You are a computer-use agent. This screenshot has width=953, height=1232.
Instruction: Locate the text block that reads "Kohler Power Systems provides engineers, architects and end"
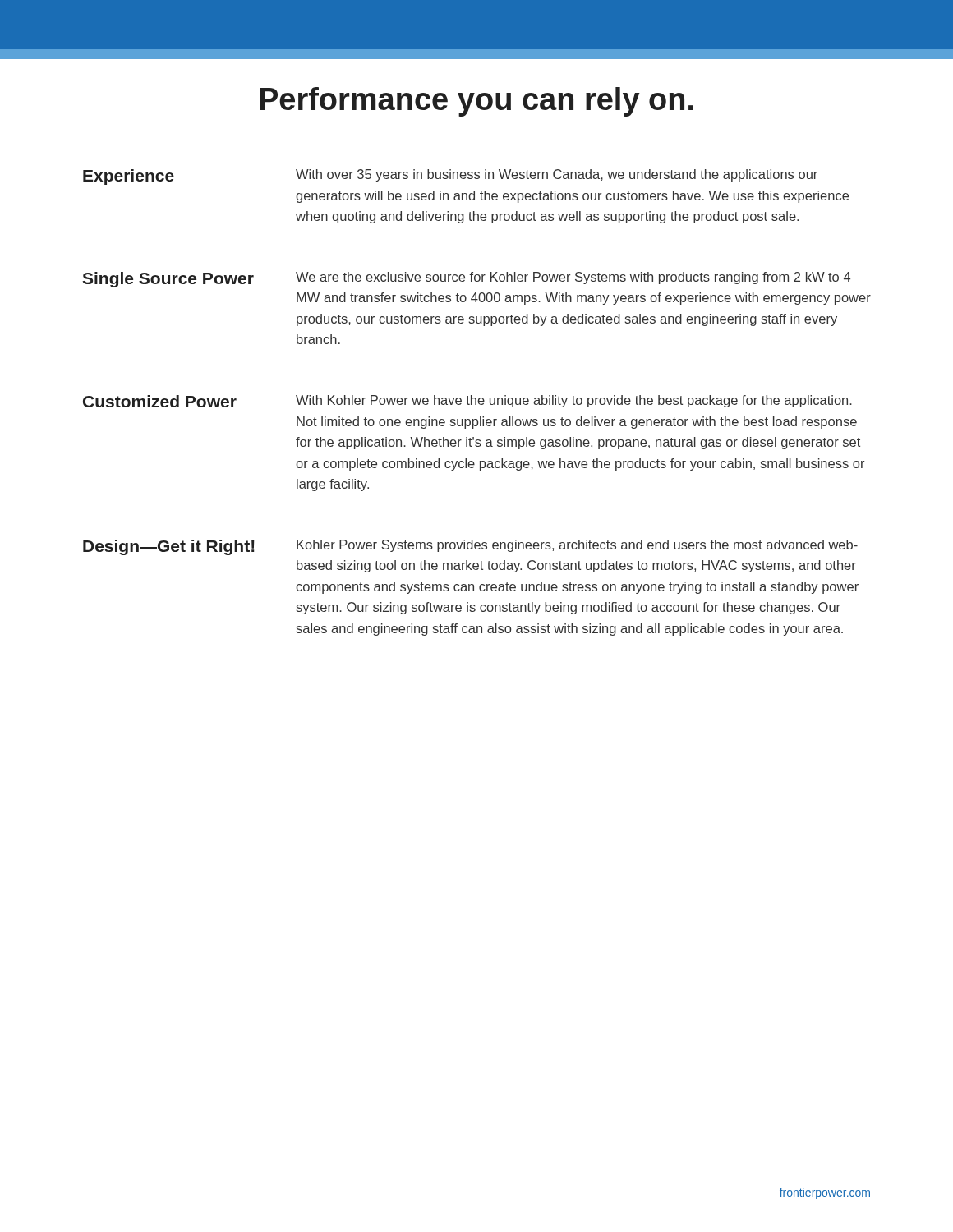tap(577, 586)
